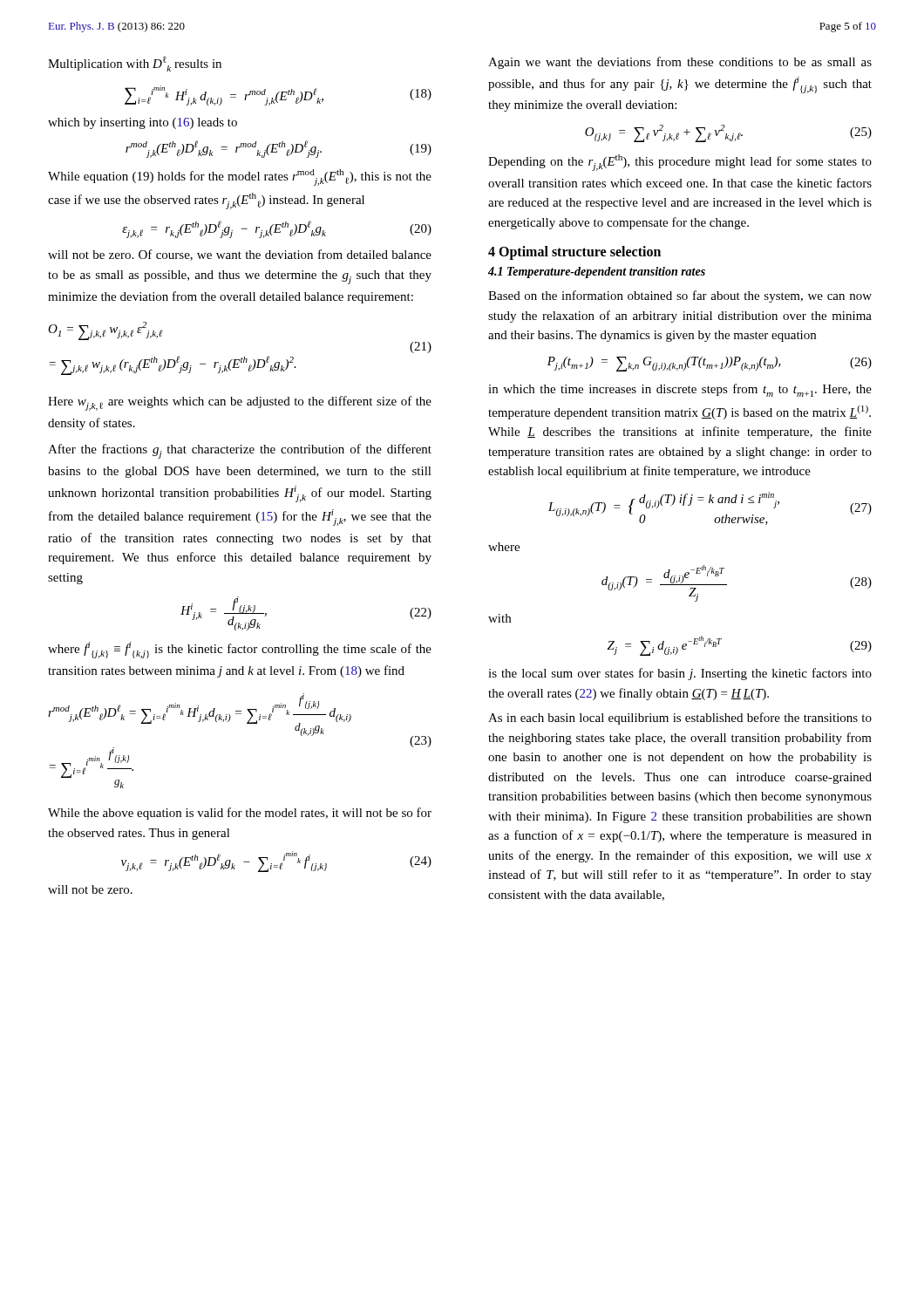This screenshot has height=1308, width=924.
Task: Select the text block starting "Zj = ∑i d(j,i) e−Ethi/kBT (29)"
Action: pyautogui.click(x=680, y=646)
